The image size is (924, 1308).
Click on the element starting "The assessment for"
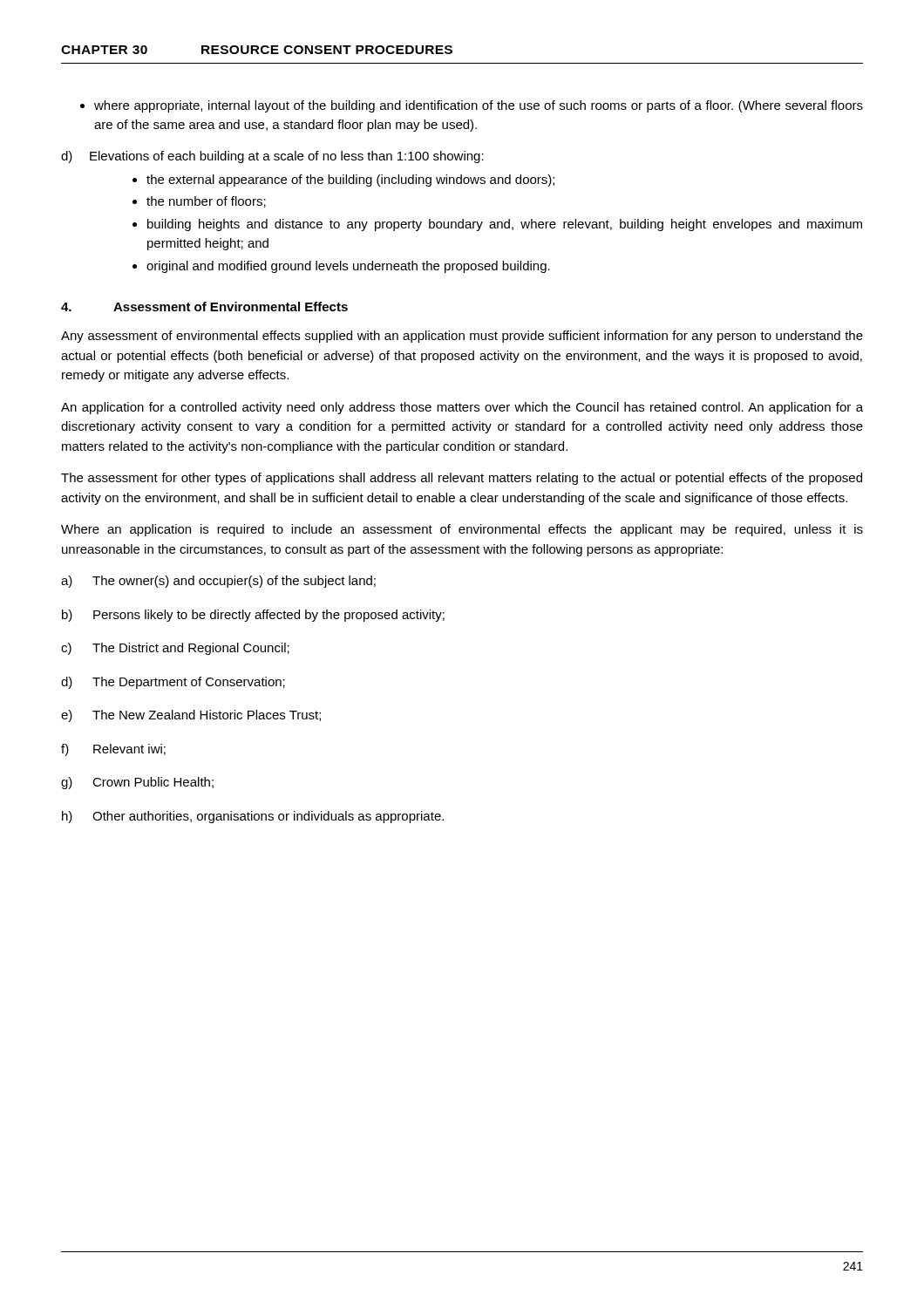(462, 487)
